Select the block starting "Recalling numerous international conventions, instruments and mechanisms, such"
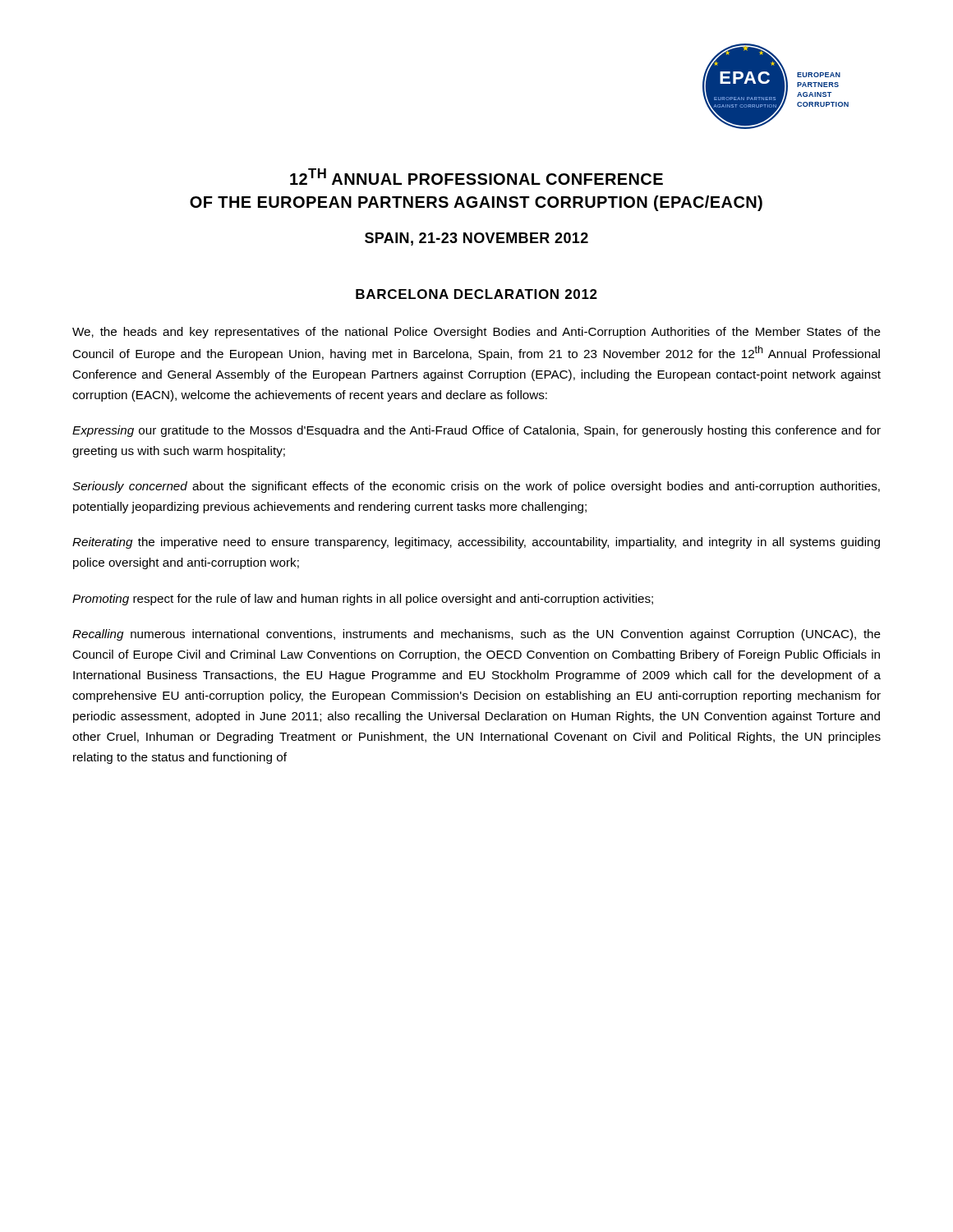The height and width of the screenshot is (1232, 953). point(476,695)
